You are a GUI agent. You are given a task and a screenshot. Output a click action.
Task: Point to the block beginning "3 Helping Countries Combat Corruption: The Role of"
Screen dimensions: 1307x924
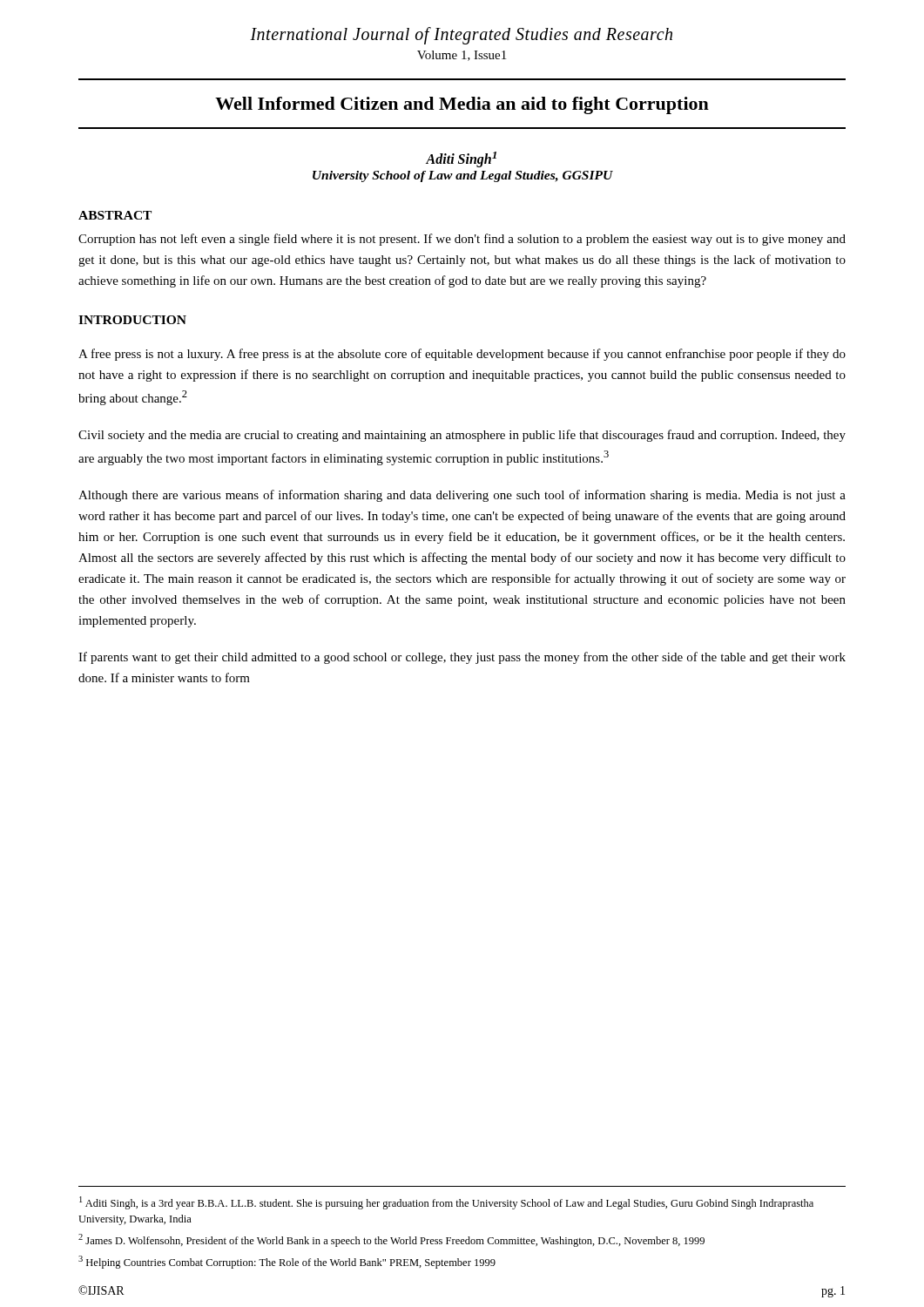click(287, 1261)
